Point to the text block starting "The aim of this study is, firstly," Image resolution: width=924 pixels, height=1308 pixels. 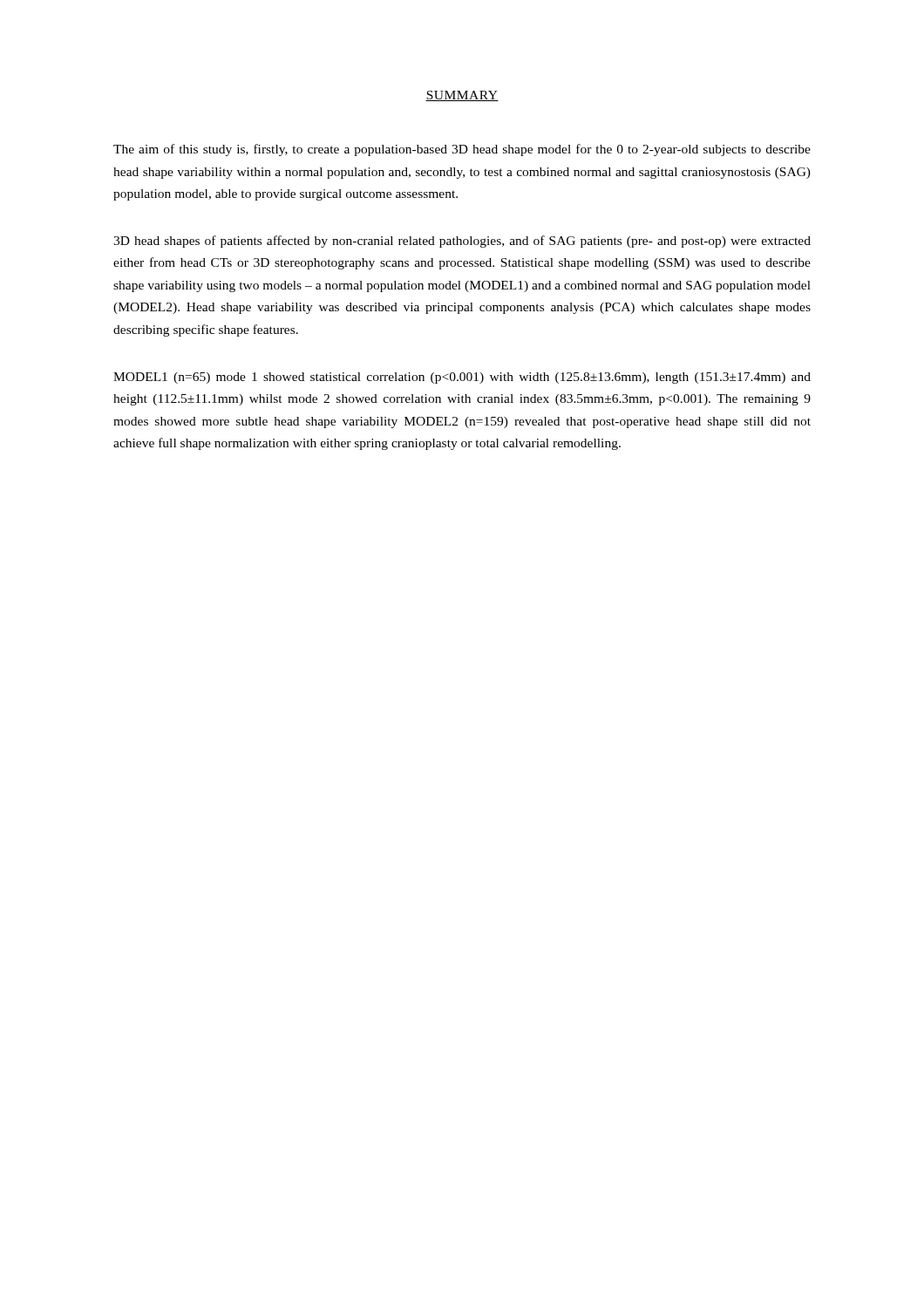pos(462,171)
